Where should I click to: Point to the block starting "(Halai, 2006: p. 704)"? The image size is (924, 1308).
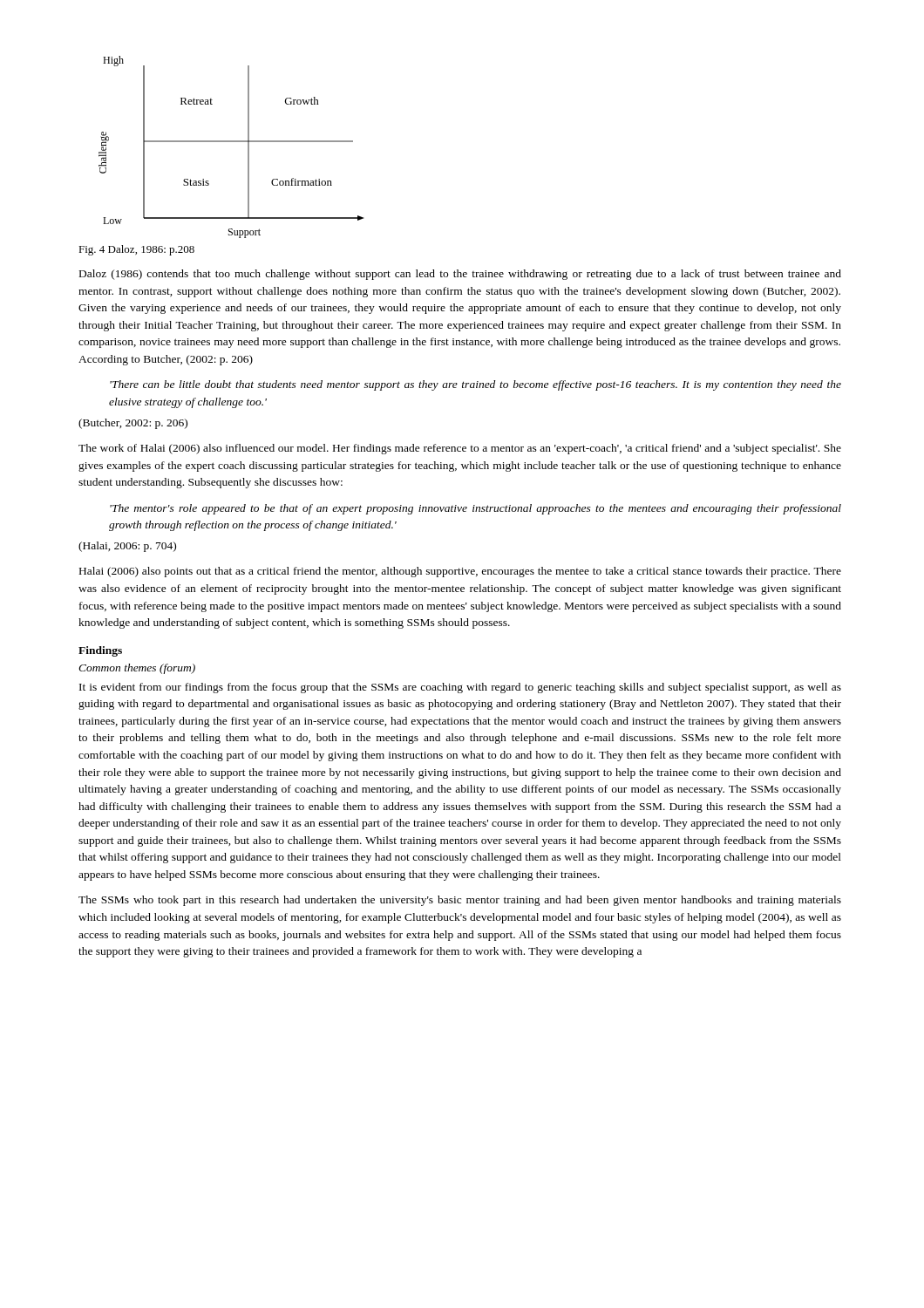click(127, 547)
